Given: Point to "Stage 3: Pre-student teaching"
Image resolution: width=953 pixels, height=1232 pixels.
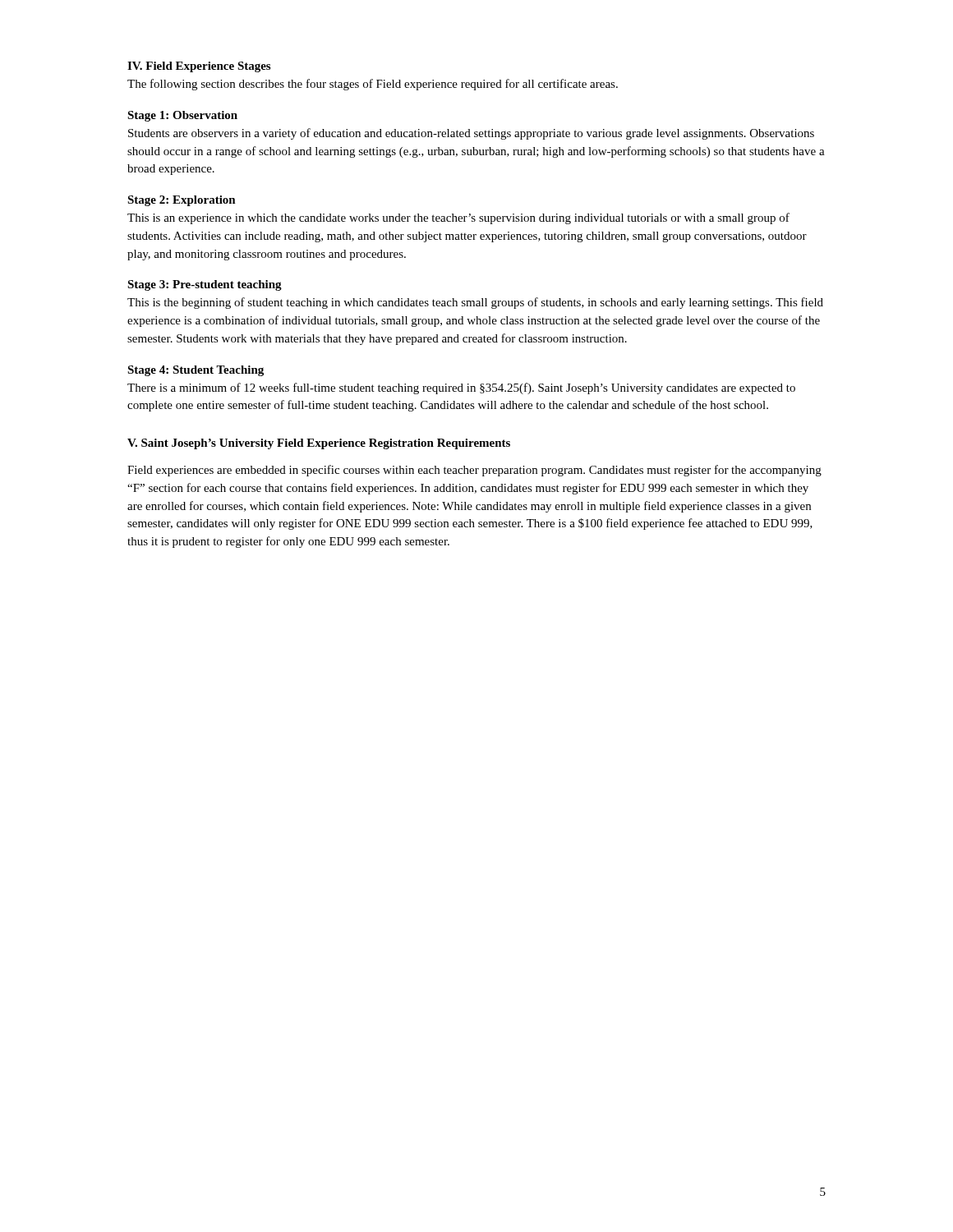Looking at the screenshot, I should tap(204, 284).
